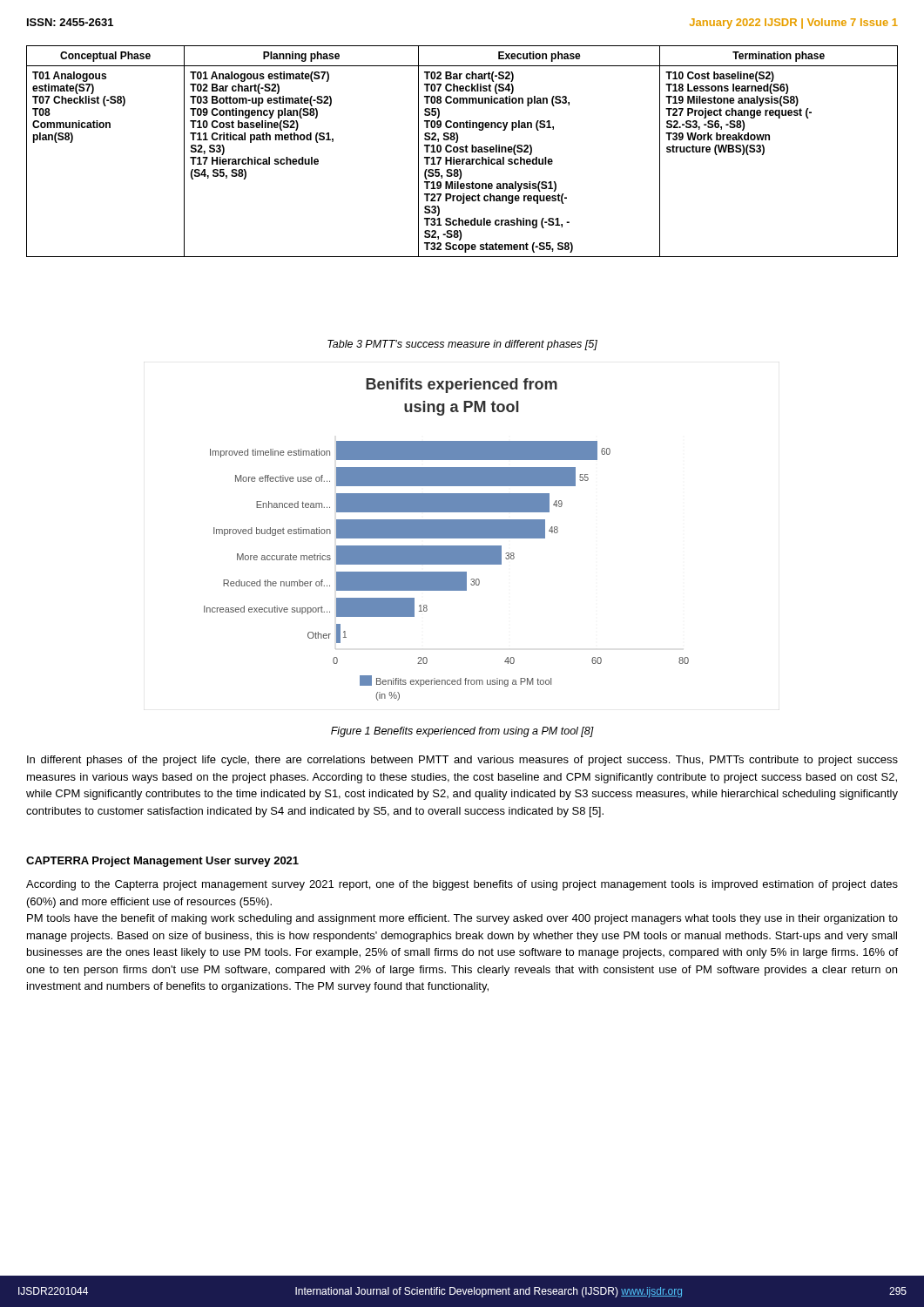Select a table

[462, 151]
